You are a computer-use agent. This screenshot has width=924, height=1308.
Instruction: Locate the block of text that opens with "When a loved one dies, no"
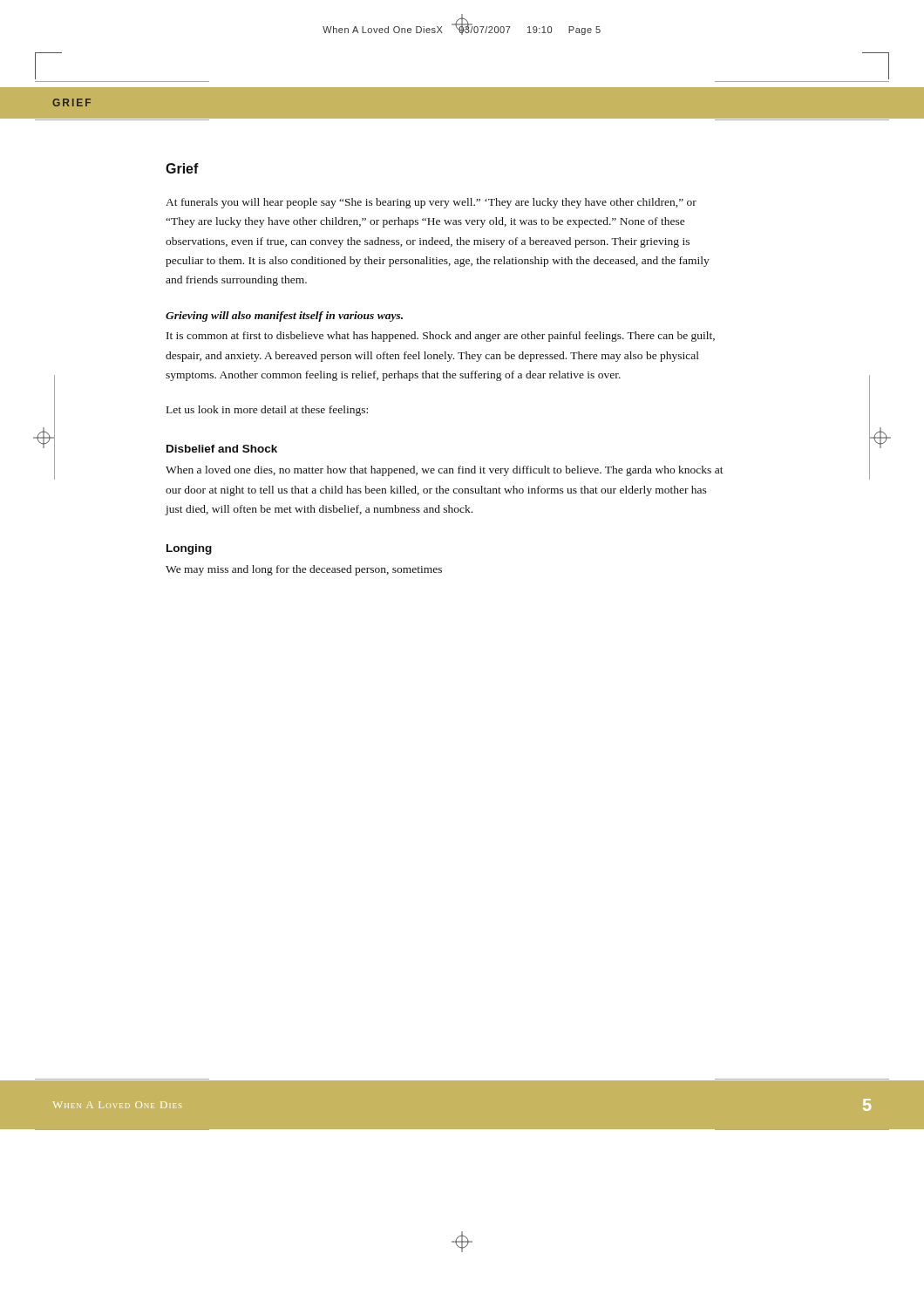[444, 489]
